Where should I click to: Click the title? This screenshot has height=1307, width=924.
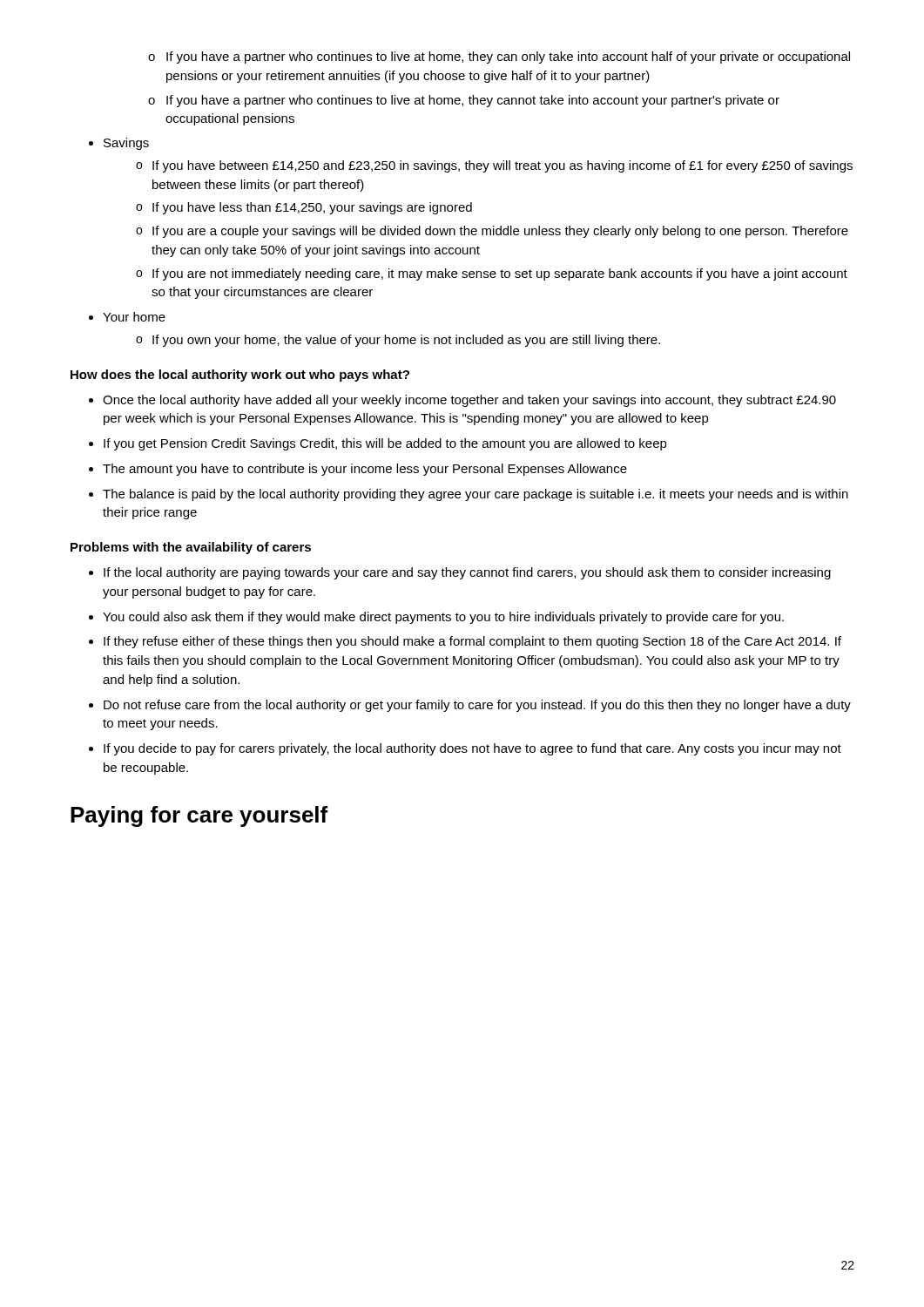click(199, 814)
